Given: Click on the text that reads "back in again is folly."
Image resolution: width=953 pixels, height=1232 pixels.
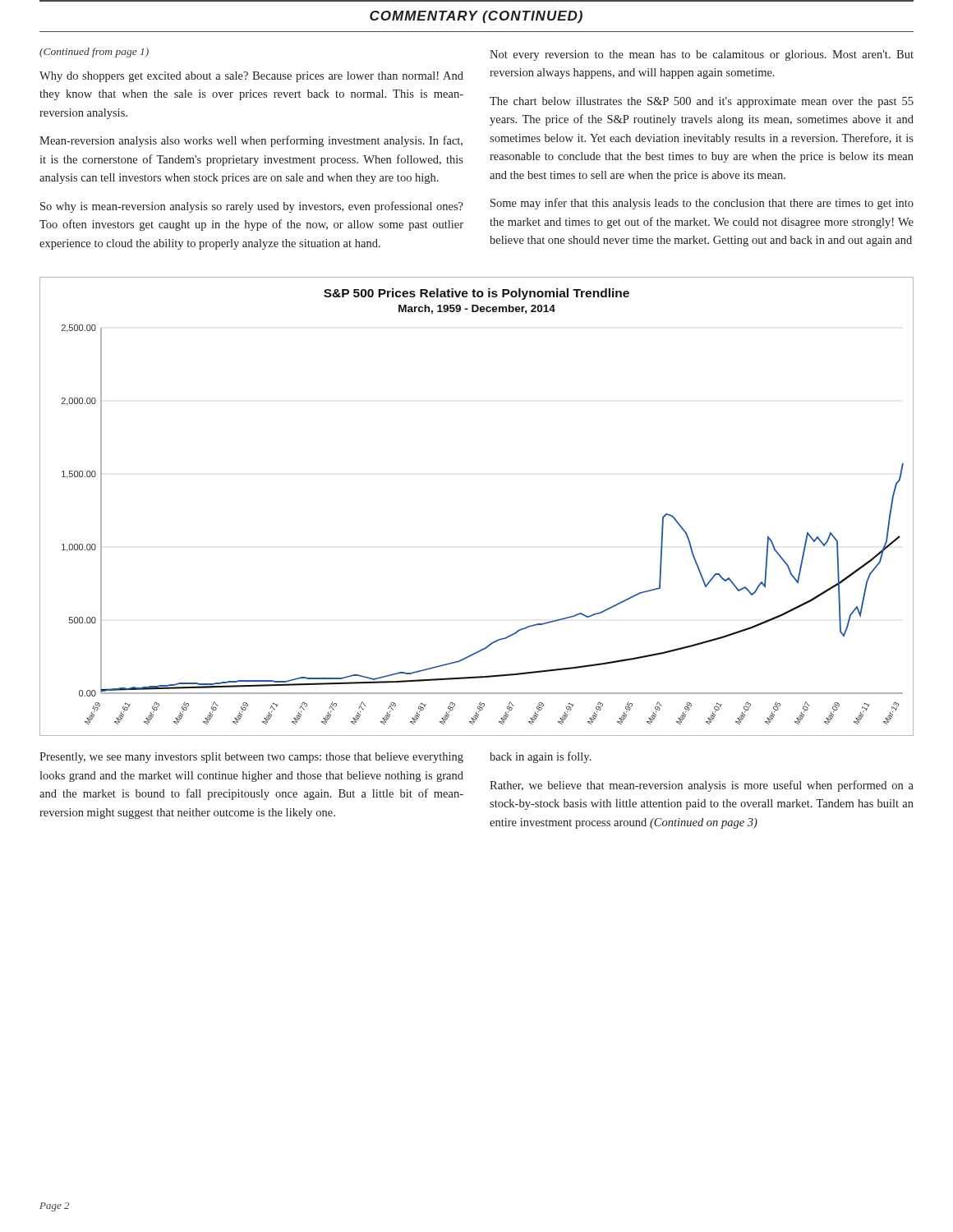Looking at the screenshot, I should [x=541, y=757].
